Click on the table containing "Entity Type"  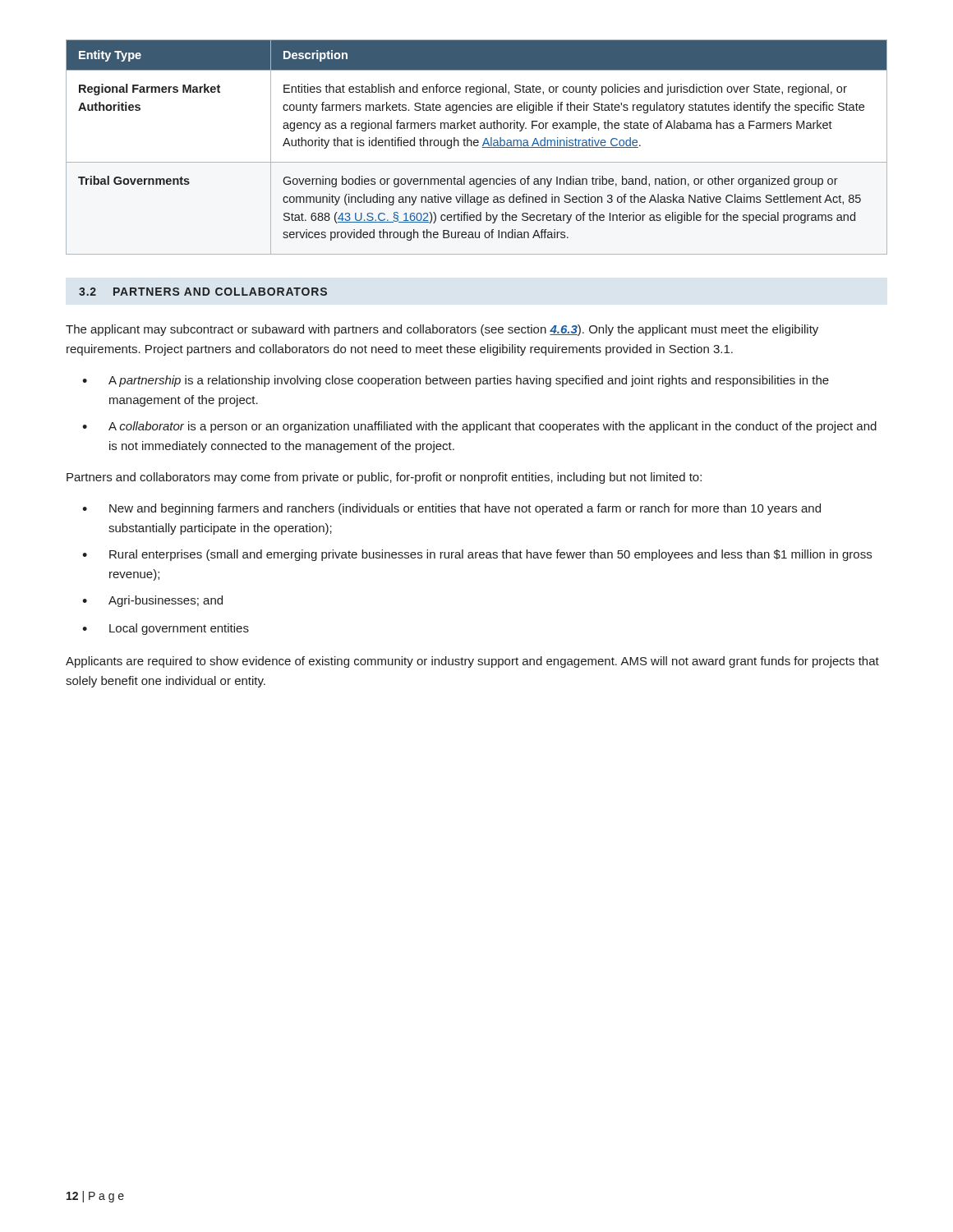pos(476,147)
